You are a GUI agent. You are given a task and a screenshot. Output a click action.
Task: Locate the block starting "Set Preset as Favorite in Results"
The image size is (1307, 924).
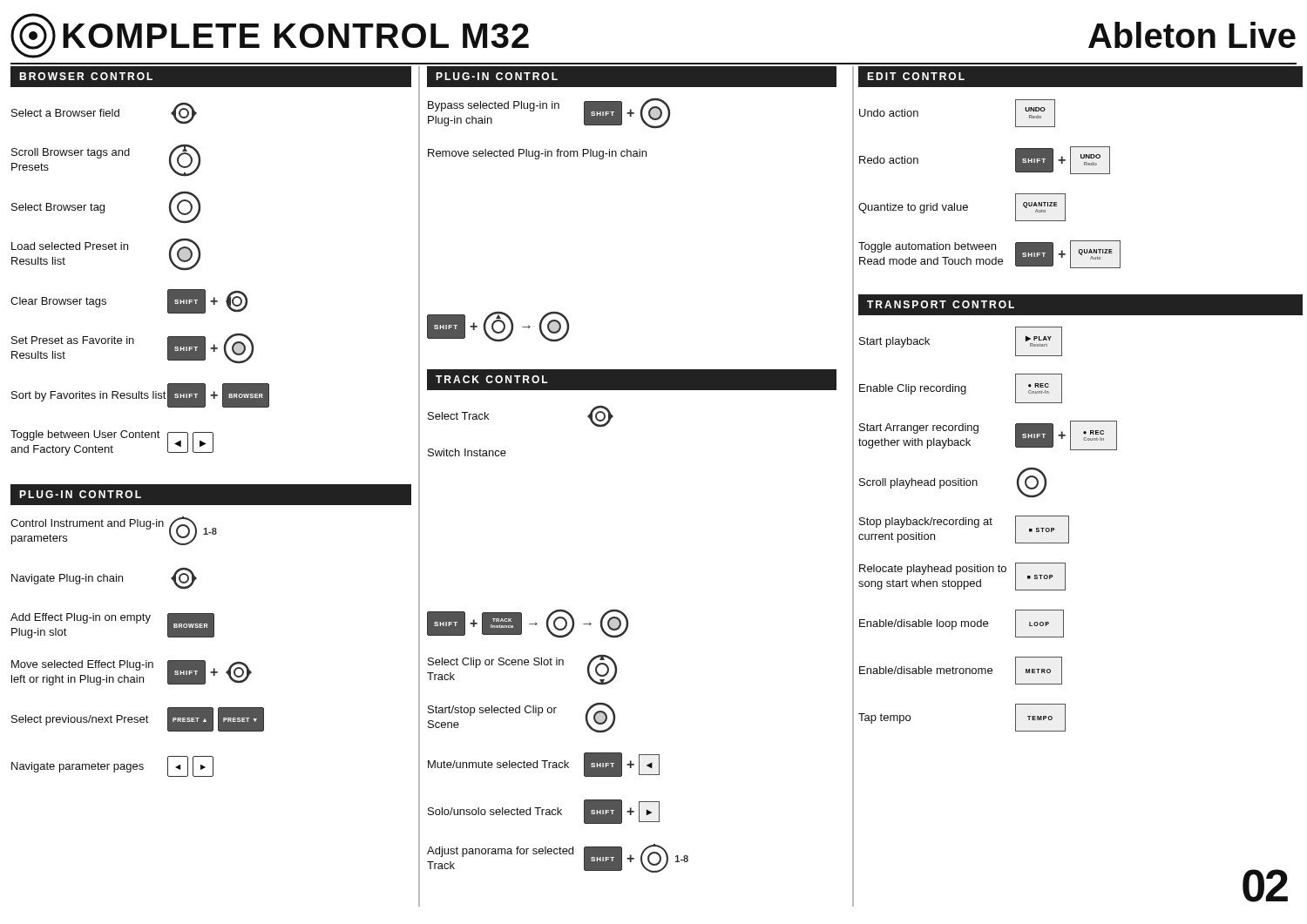[x=211, y=348]
